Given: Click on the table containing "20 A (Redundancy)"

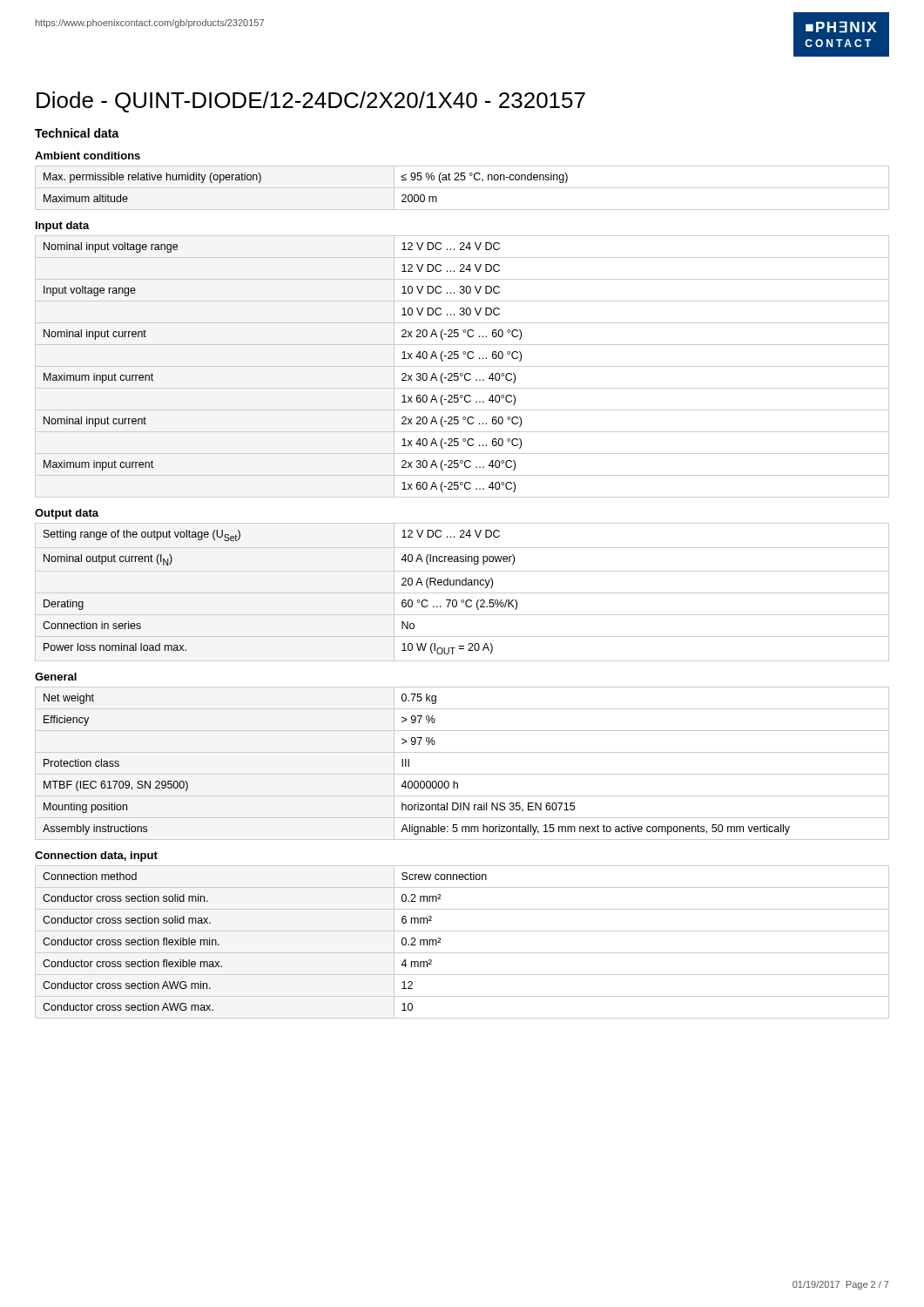Looking at the screenshot, I should pos(462,592).
